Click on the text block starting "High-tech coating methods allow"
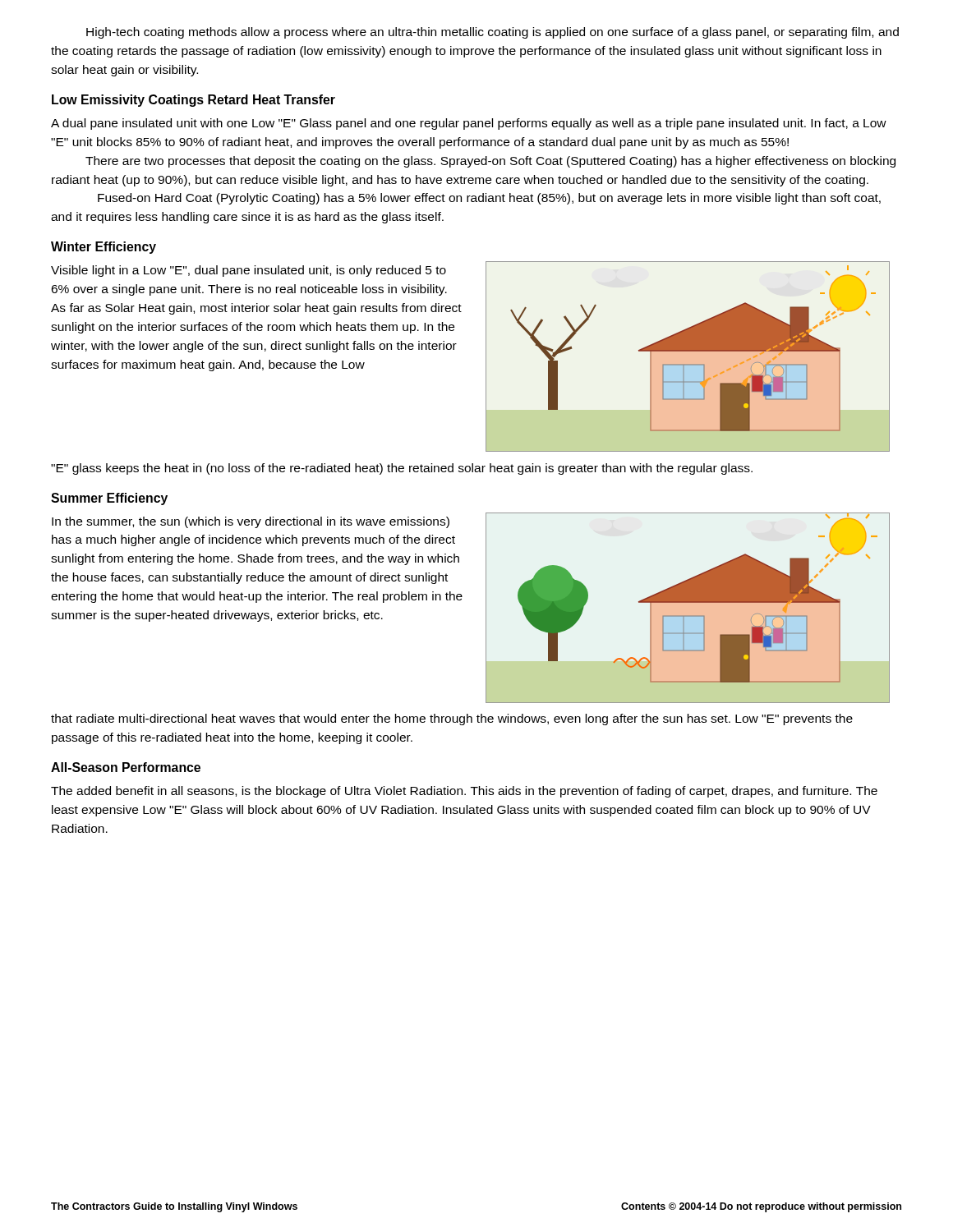This screenshot has height=1232, width=953. click(x=476, y=51)
